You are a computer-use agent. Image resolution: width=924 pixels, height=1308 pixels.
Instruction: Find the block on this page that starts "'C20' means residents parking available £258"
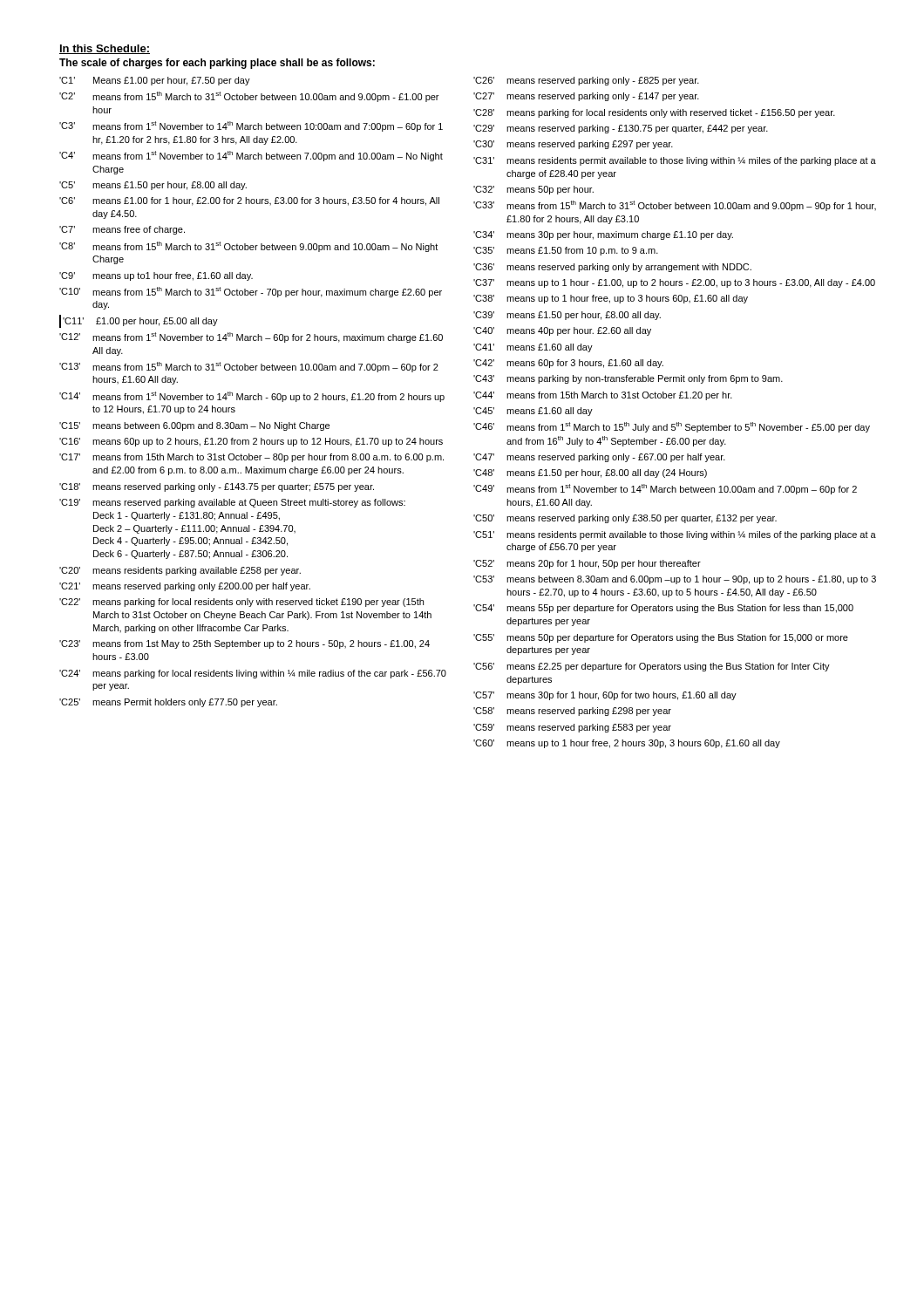[256, 570]
